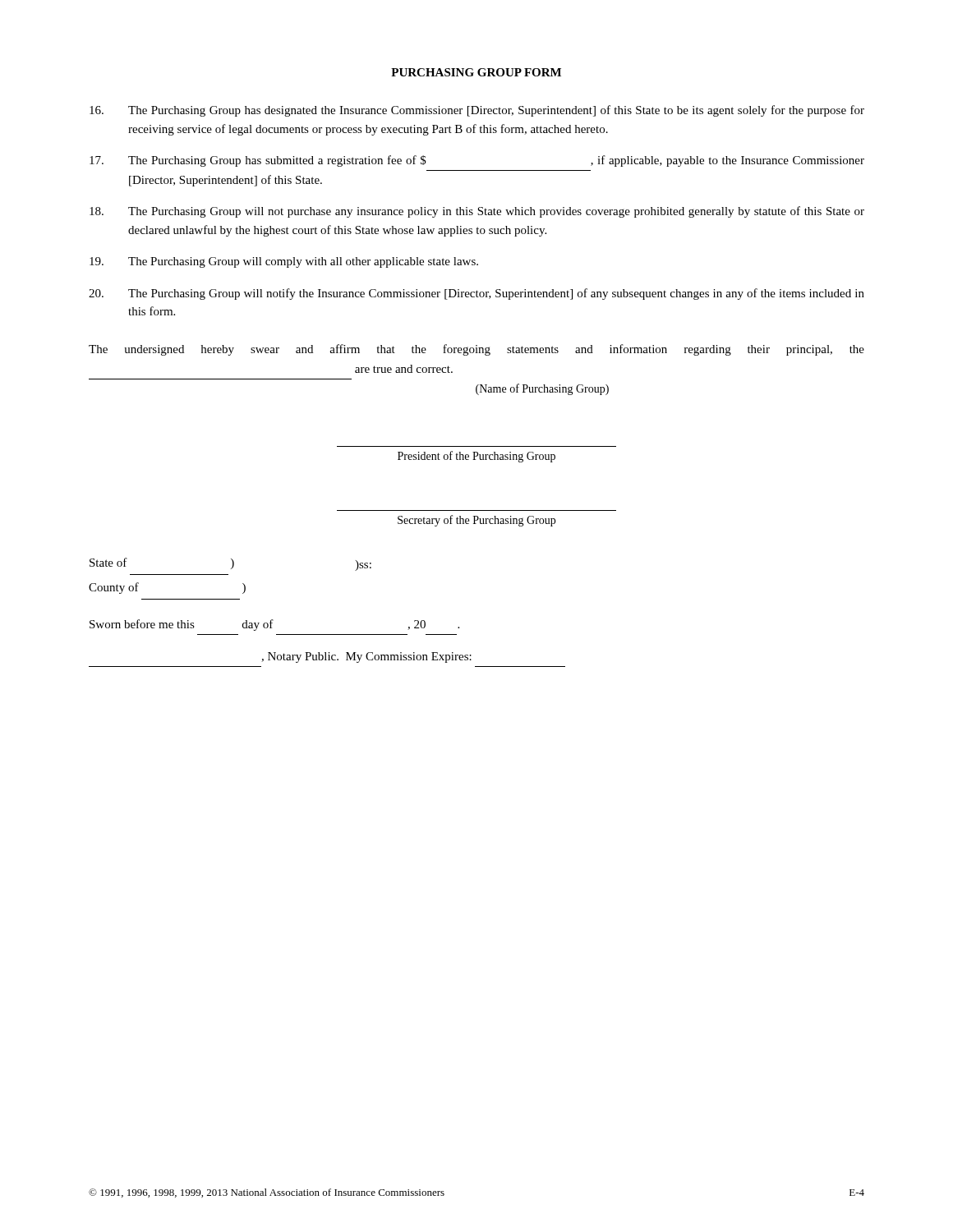This screenshot has width=953, height=1232.
Task: Find "State of )" on this page
Action: (162, 563)
